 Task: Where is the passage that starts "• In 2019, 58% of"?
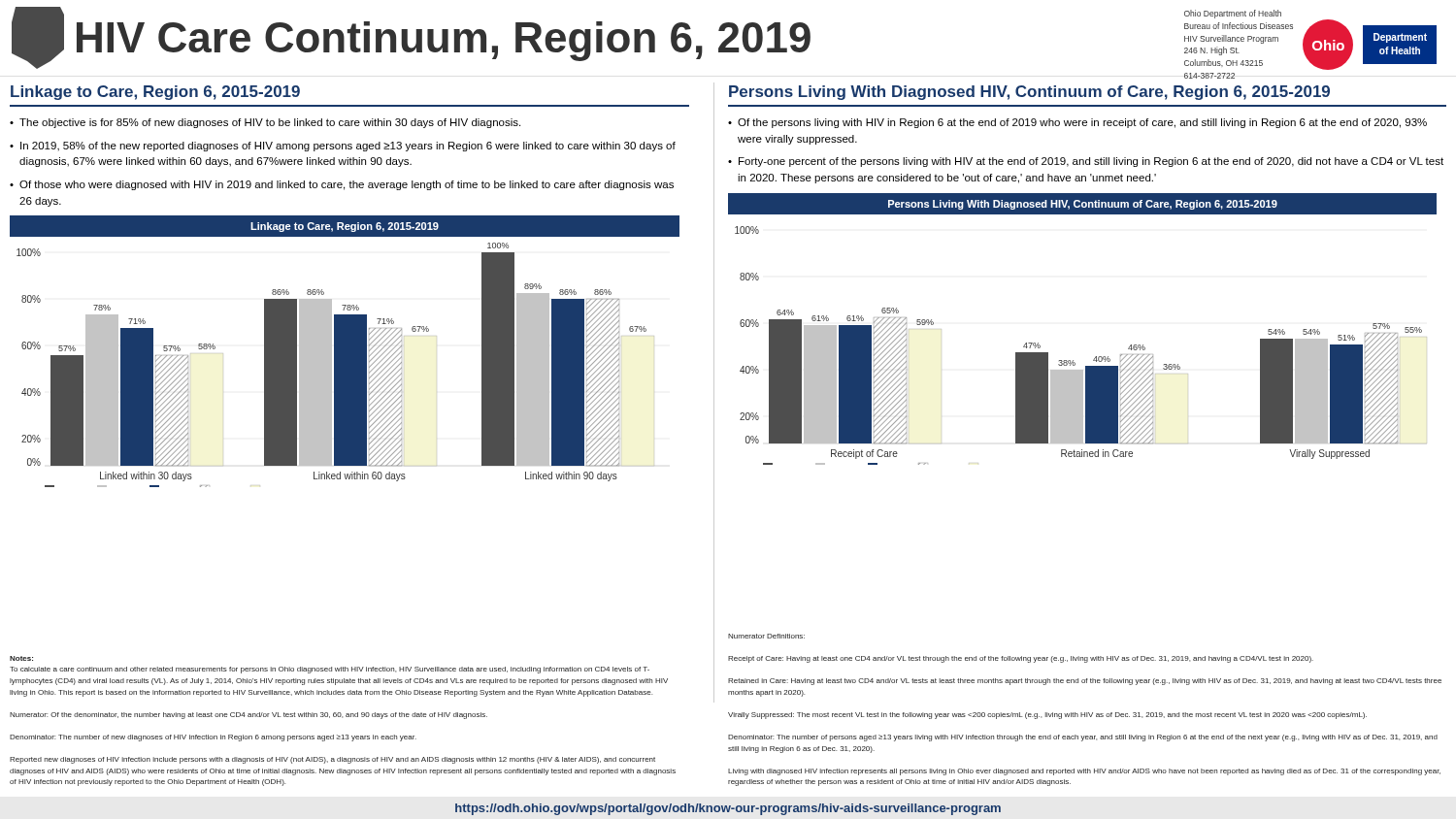pyautogui.click(x=349, y=154)
